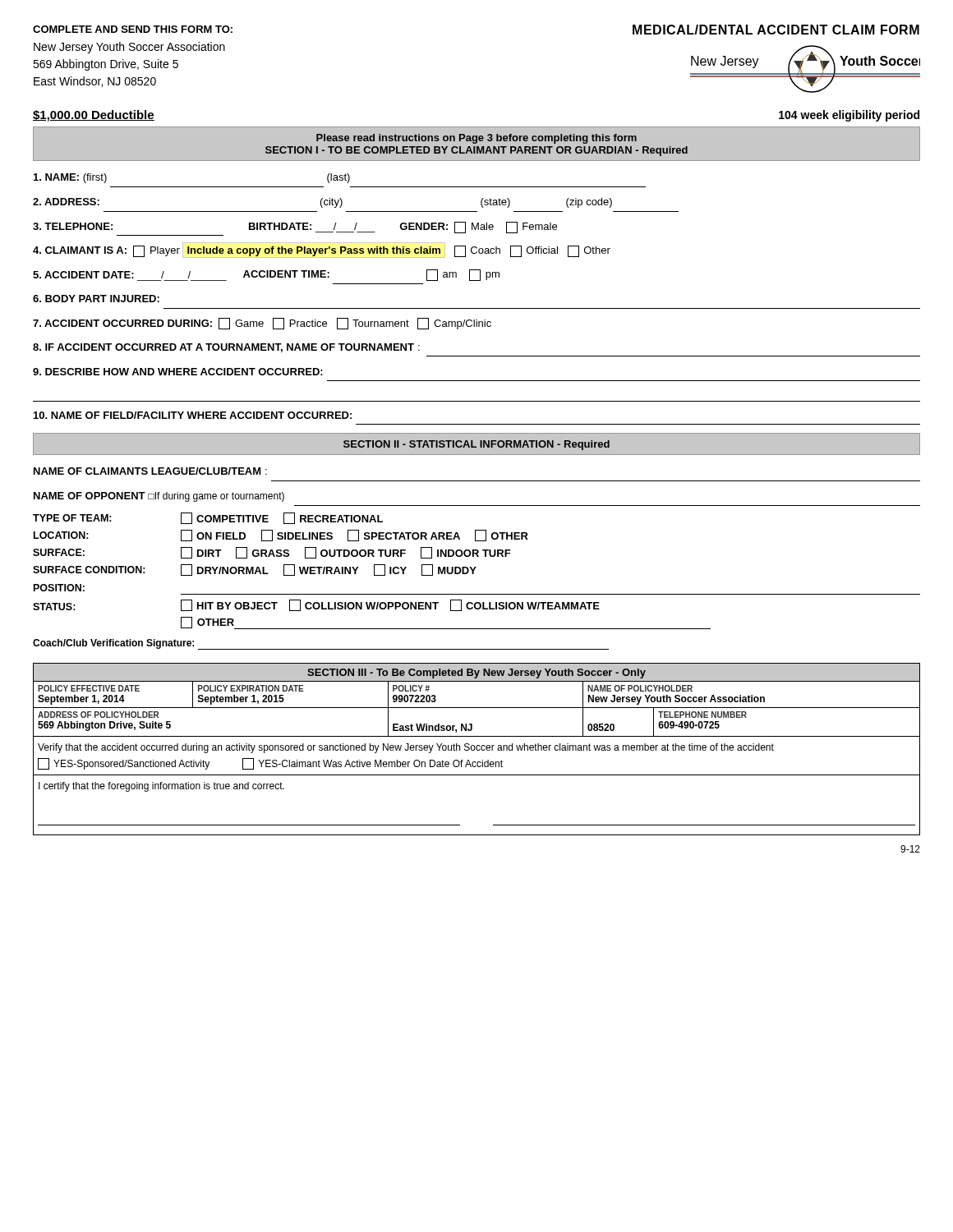Find the logo

pyautogui.click(x=698, y=69)
